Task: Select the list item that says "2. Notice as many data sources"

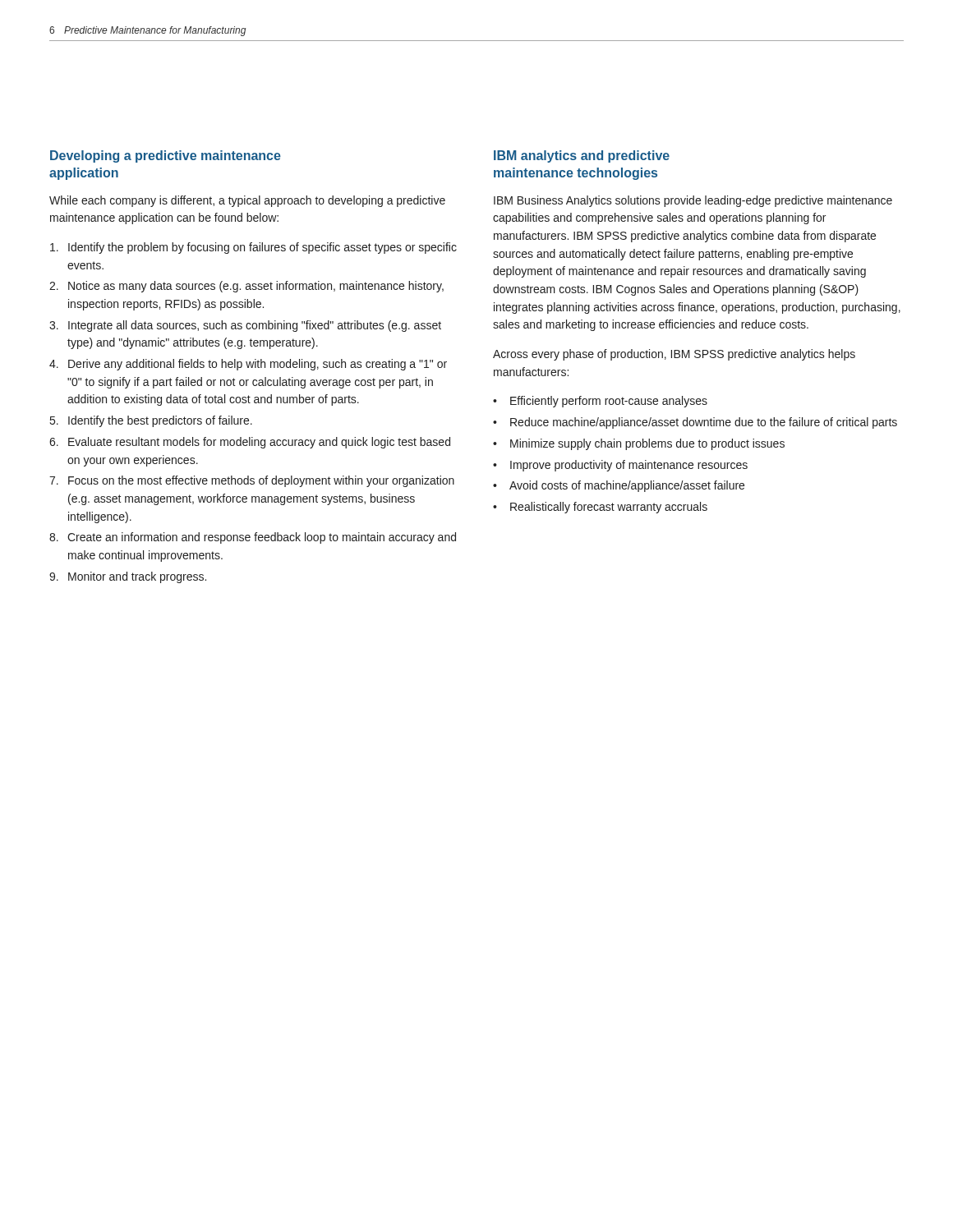Action: [255, 296]
